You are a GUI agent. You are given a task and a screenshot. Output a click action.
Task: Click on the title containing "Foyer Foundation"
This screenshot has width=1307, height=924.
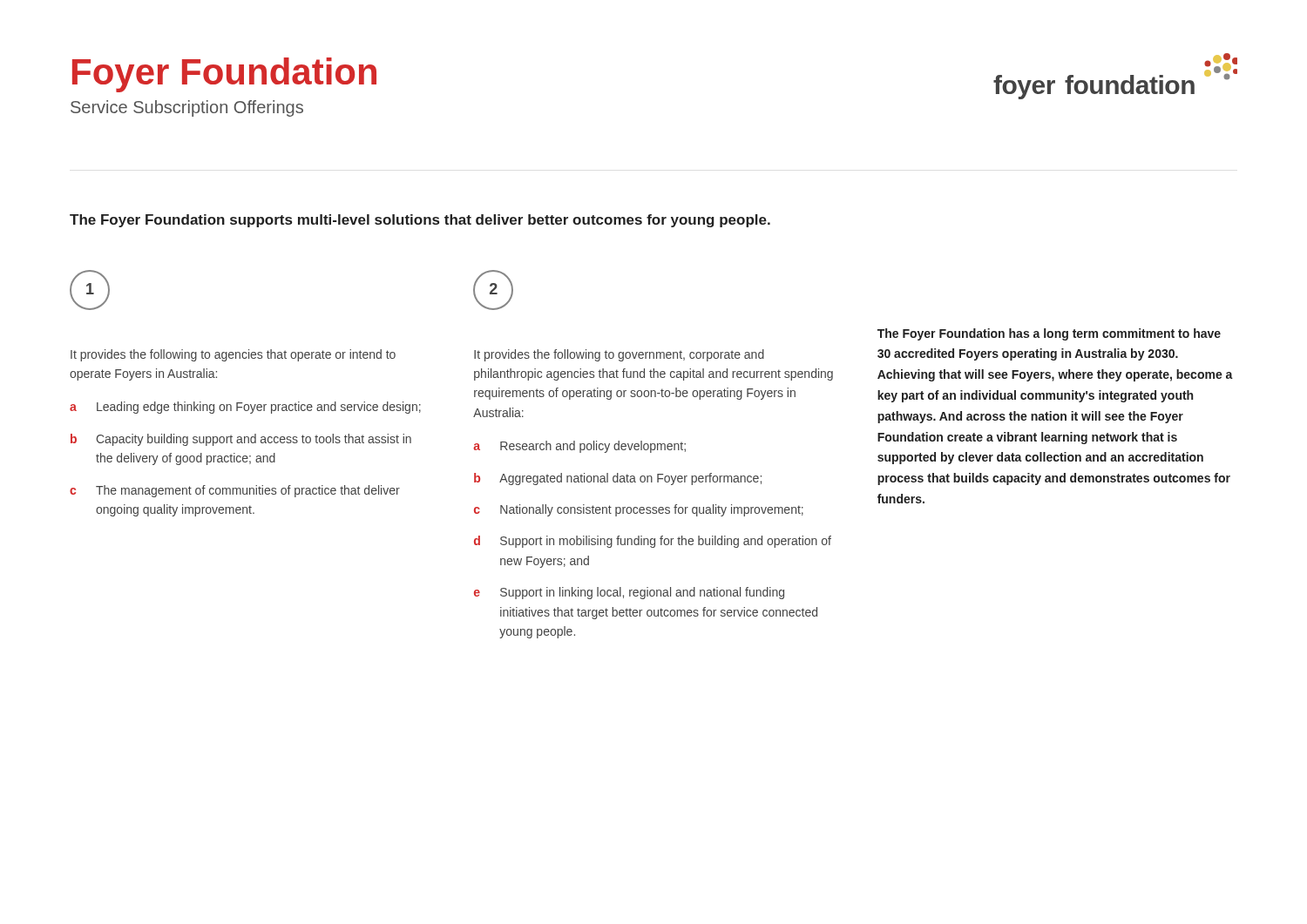pos(224,72)
